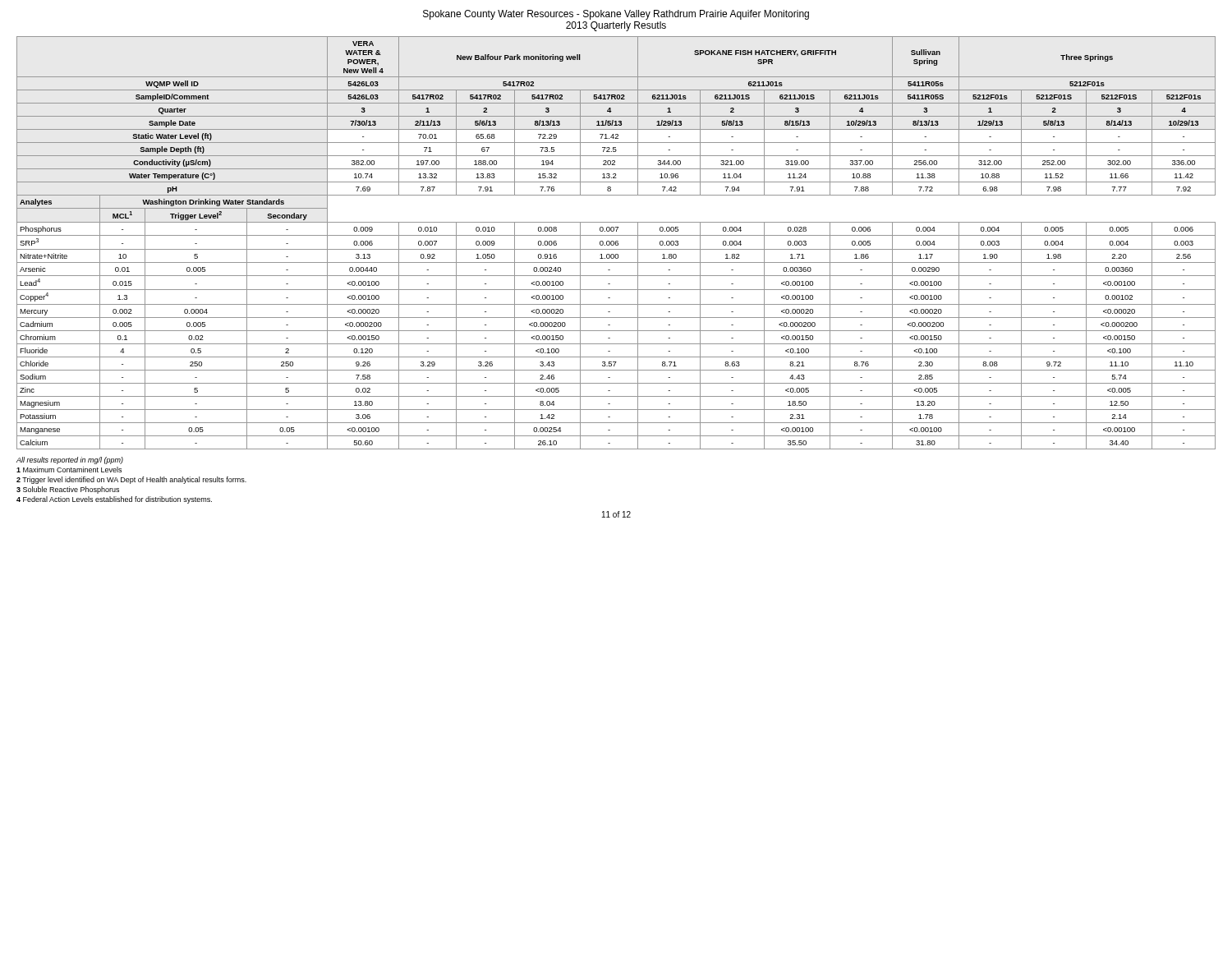Locate the footnote containing "1 Maximum Contaminent Levels"
The width and height of the screenshot is (1232, 953).
pyautogui.click(x=69, y=470)
